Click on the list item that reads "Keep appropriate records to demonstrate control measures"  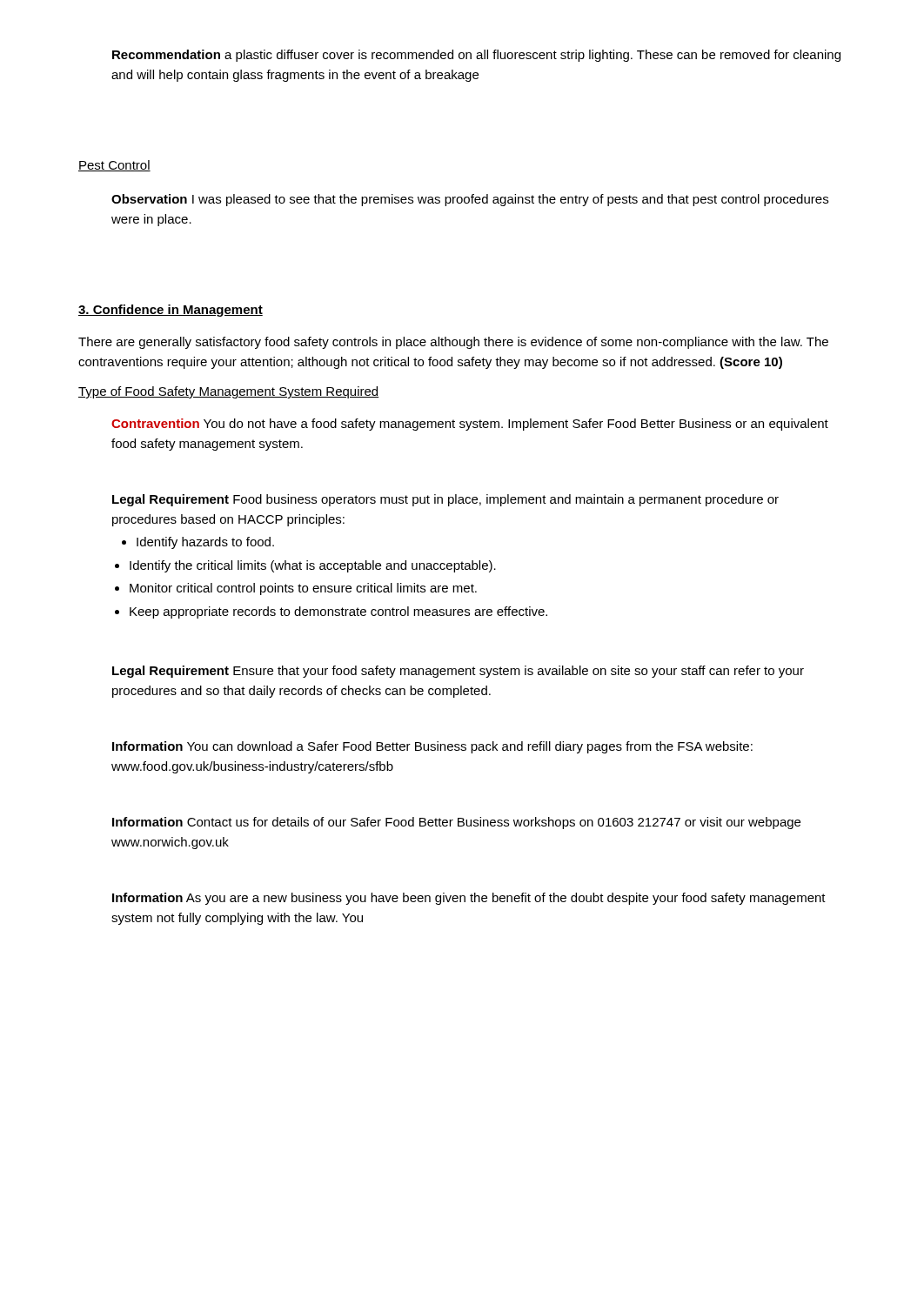[479, 611]
